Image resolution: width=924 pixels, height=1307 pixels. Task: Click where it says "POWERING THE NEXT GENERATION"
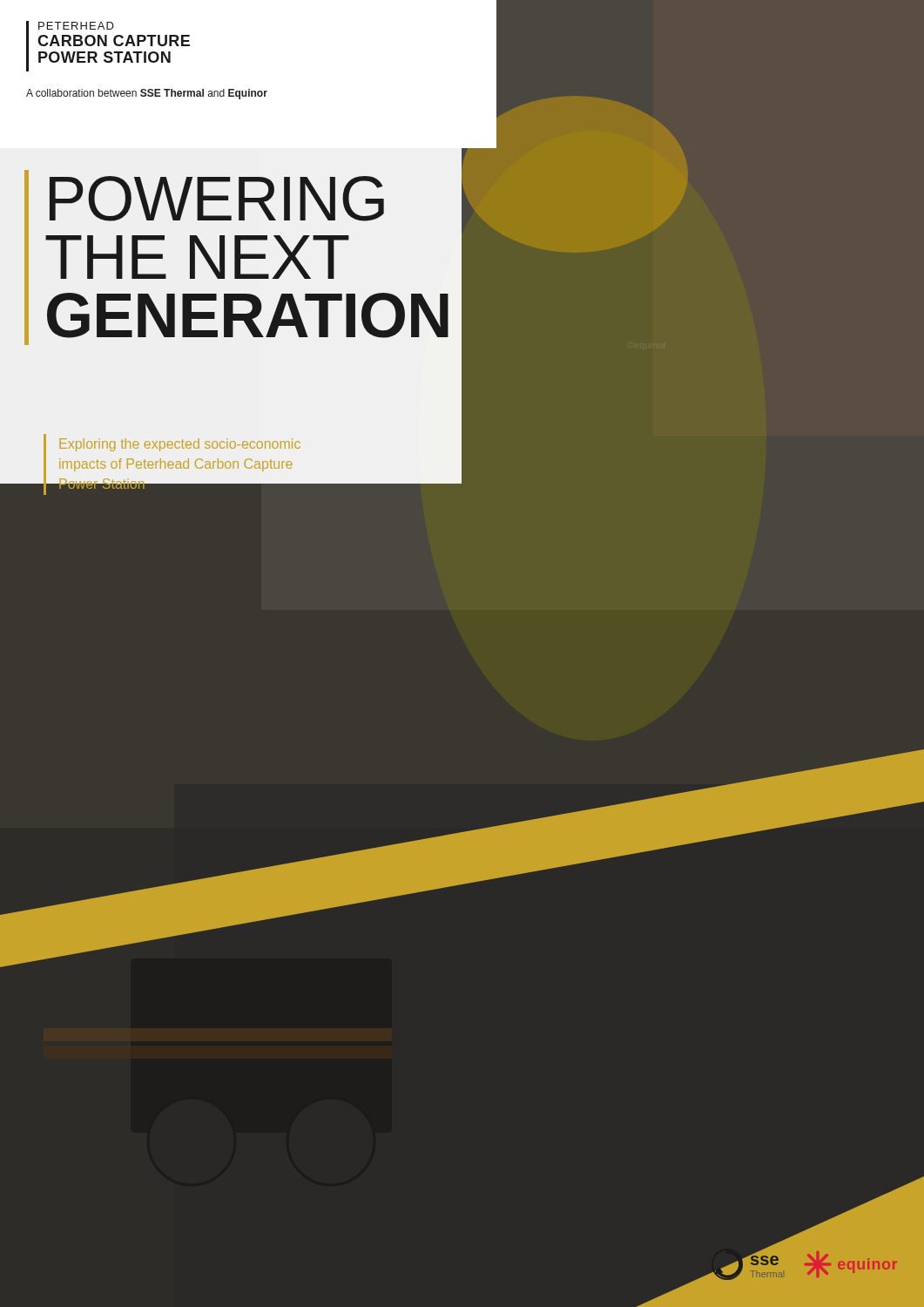coord(248,257)
